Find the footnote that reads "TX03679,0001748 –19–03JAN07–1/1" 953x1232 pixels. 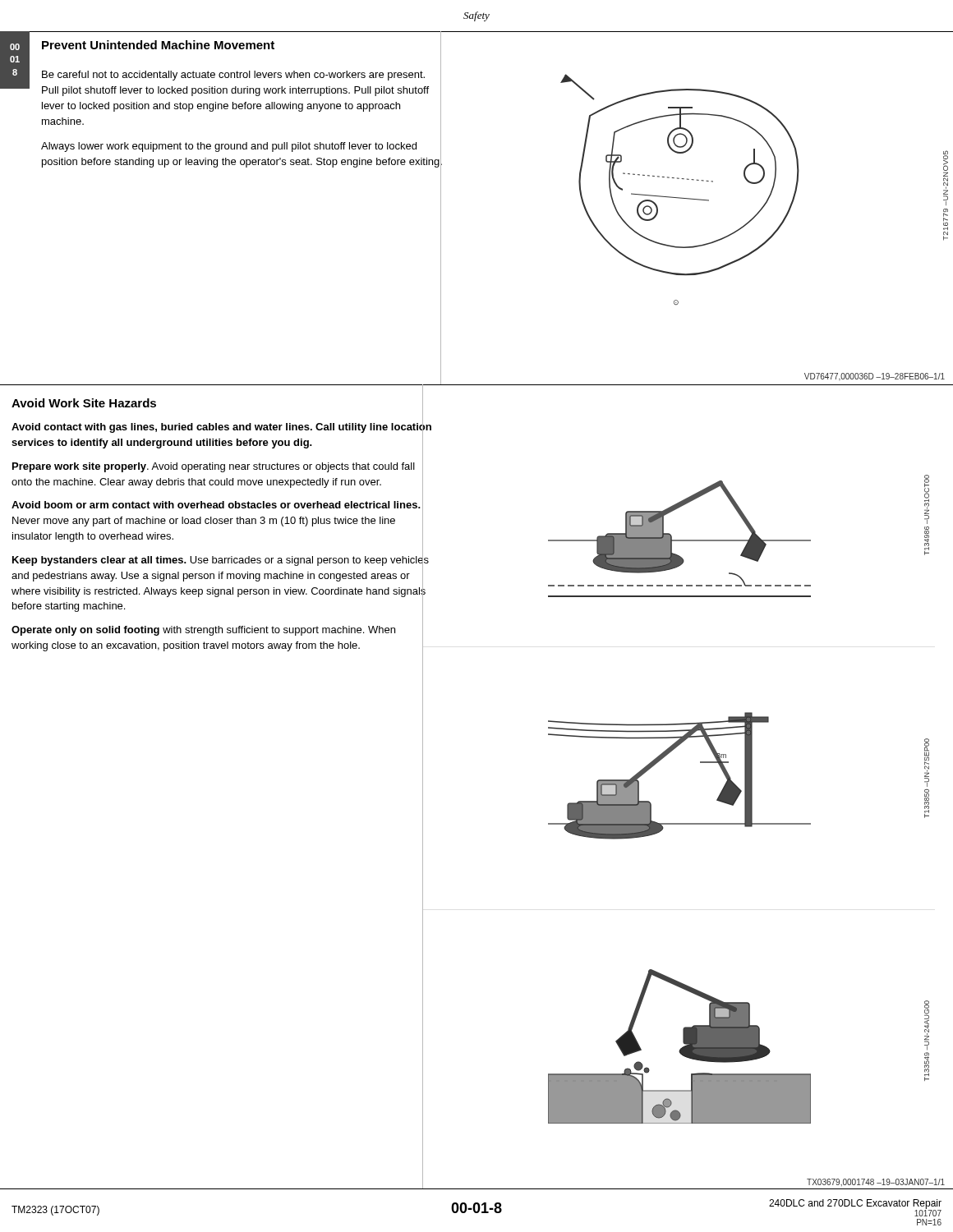pos(876,1182)
